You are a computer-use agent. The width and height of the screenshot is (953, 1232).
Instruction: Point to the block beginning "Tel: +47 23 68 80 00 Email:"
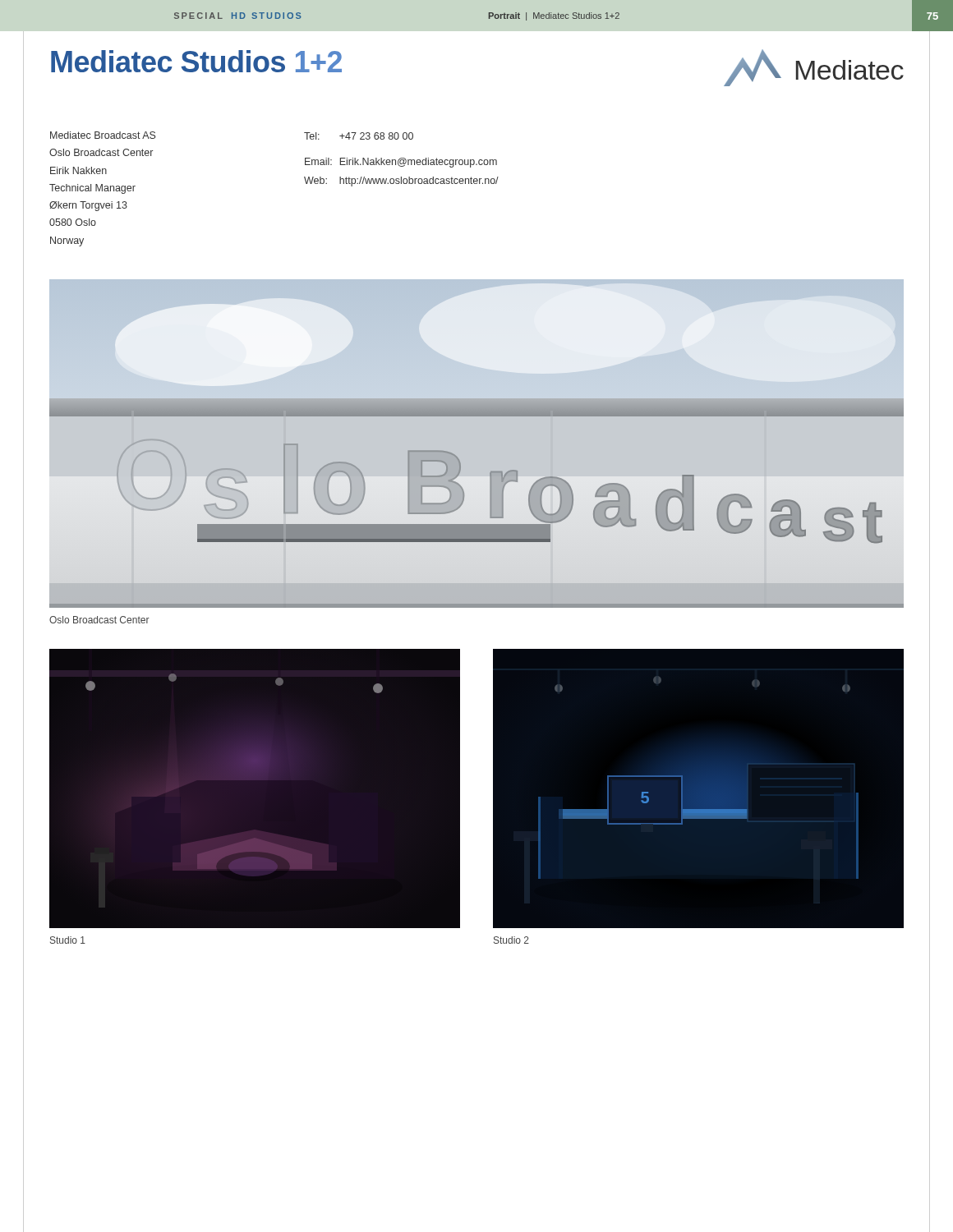point(401,159)
